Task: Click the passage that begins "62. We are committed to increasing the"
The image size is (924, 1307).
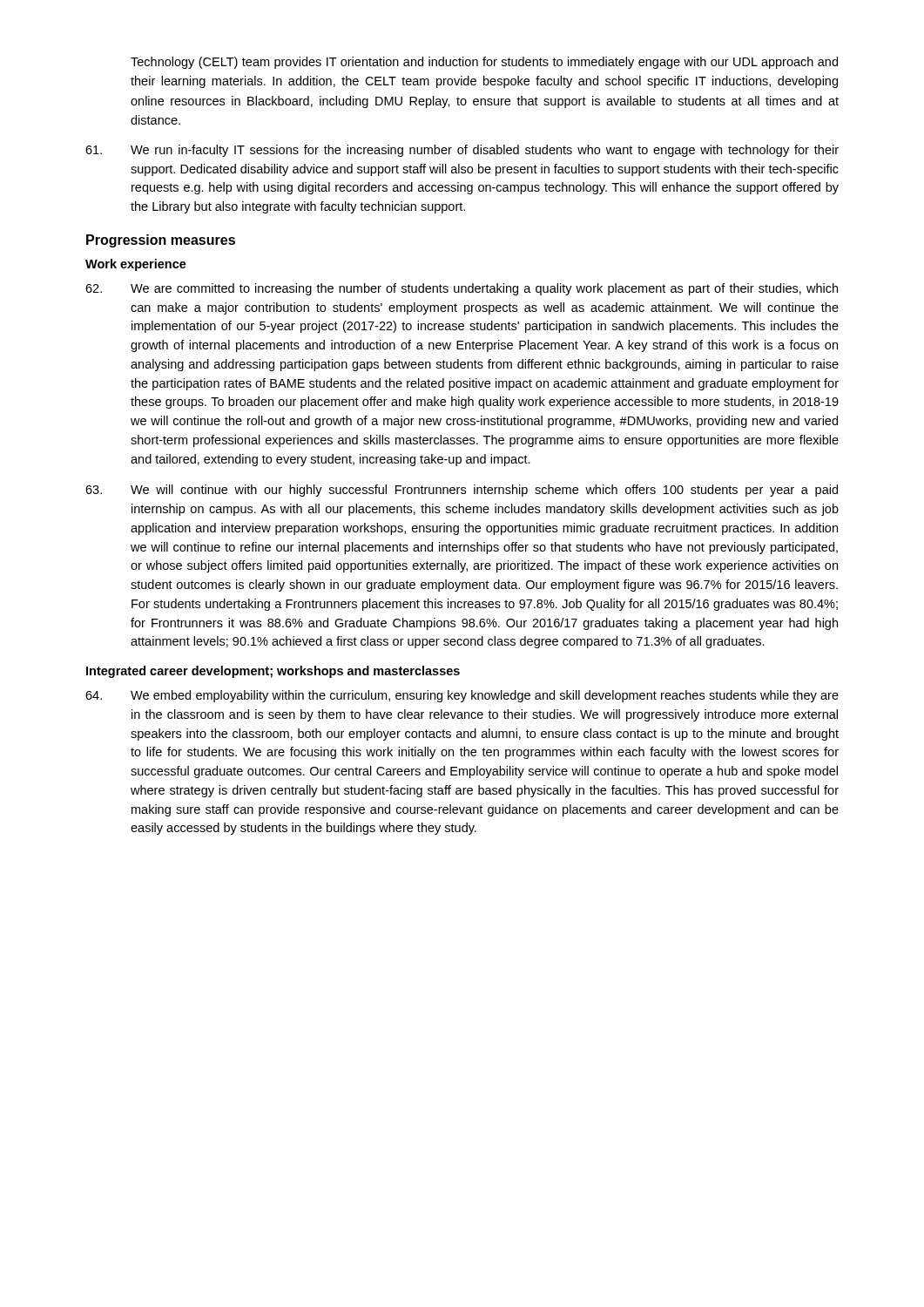Action: pyautogui.click(x=462, y=374)
